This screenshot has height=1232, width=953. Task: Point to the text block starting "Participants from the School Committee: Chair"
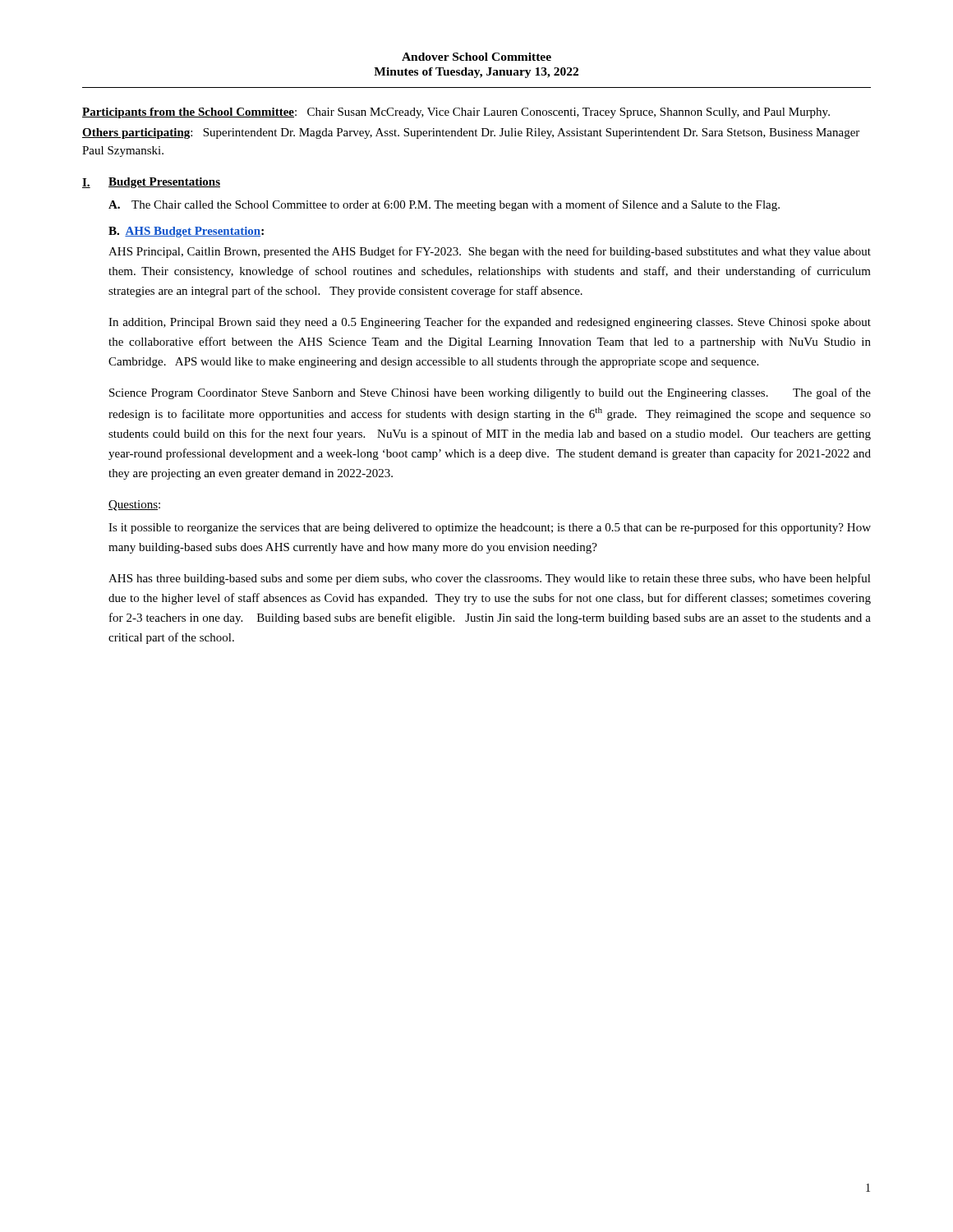click(x=476, y=131)
